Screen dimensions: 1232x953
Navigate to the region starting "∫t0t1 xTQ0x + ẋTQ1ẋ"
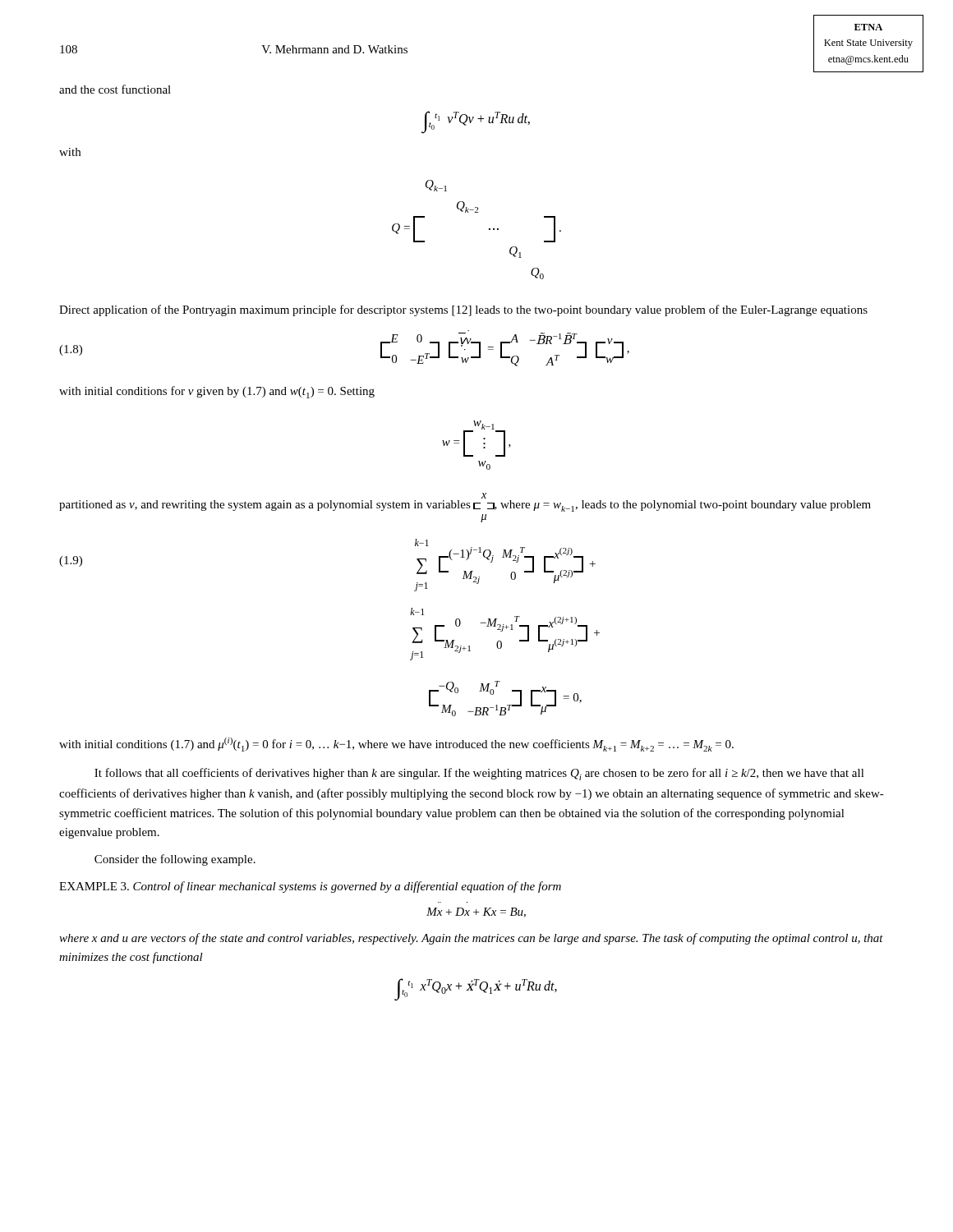pyautogui.click(x=476, y=987)
